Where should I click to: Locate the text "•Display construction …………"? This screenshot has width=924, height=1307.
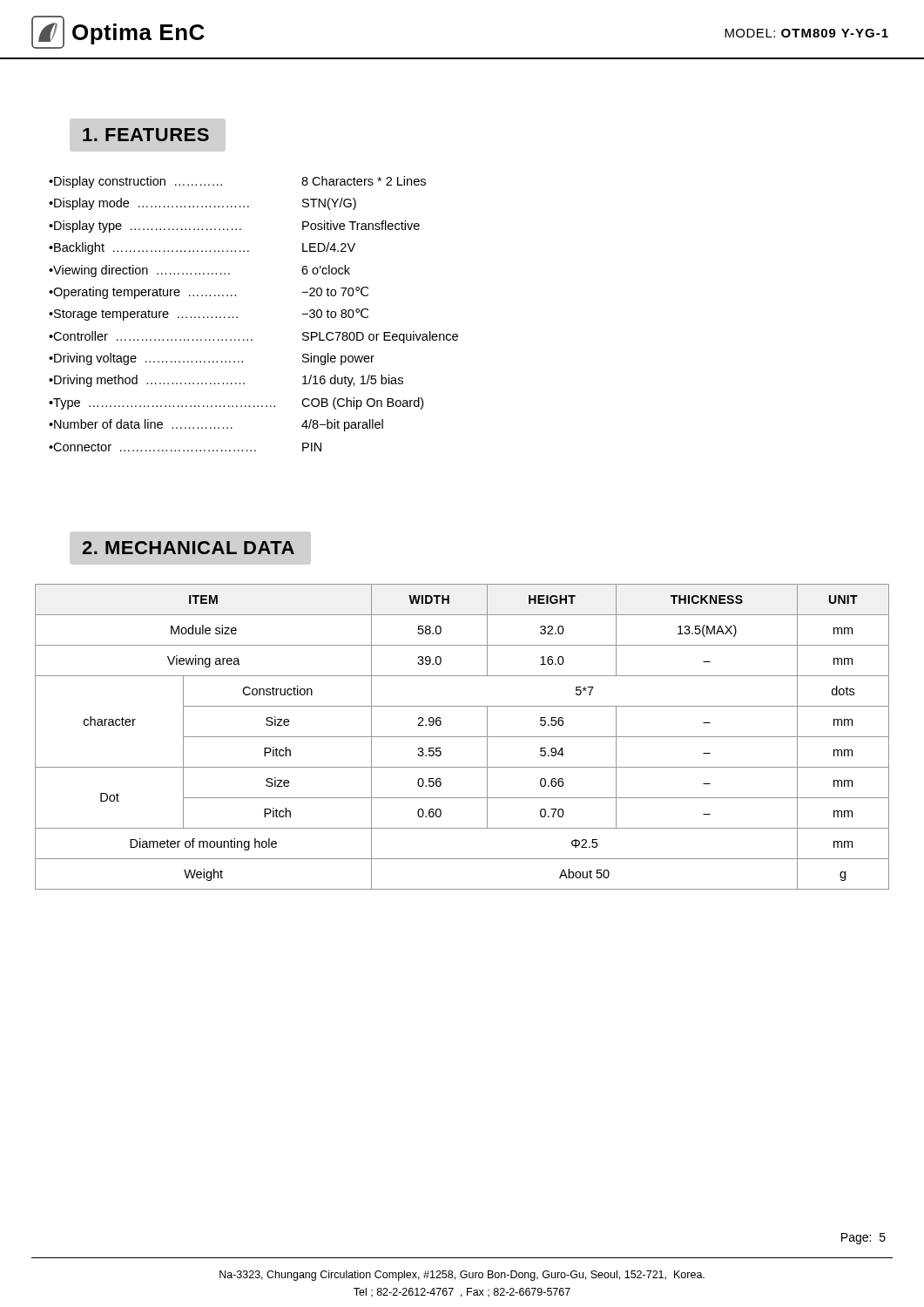click(136, 181)
